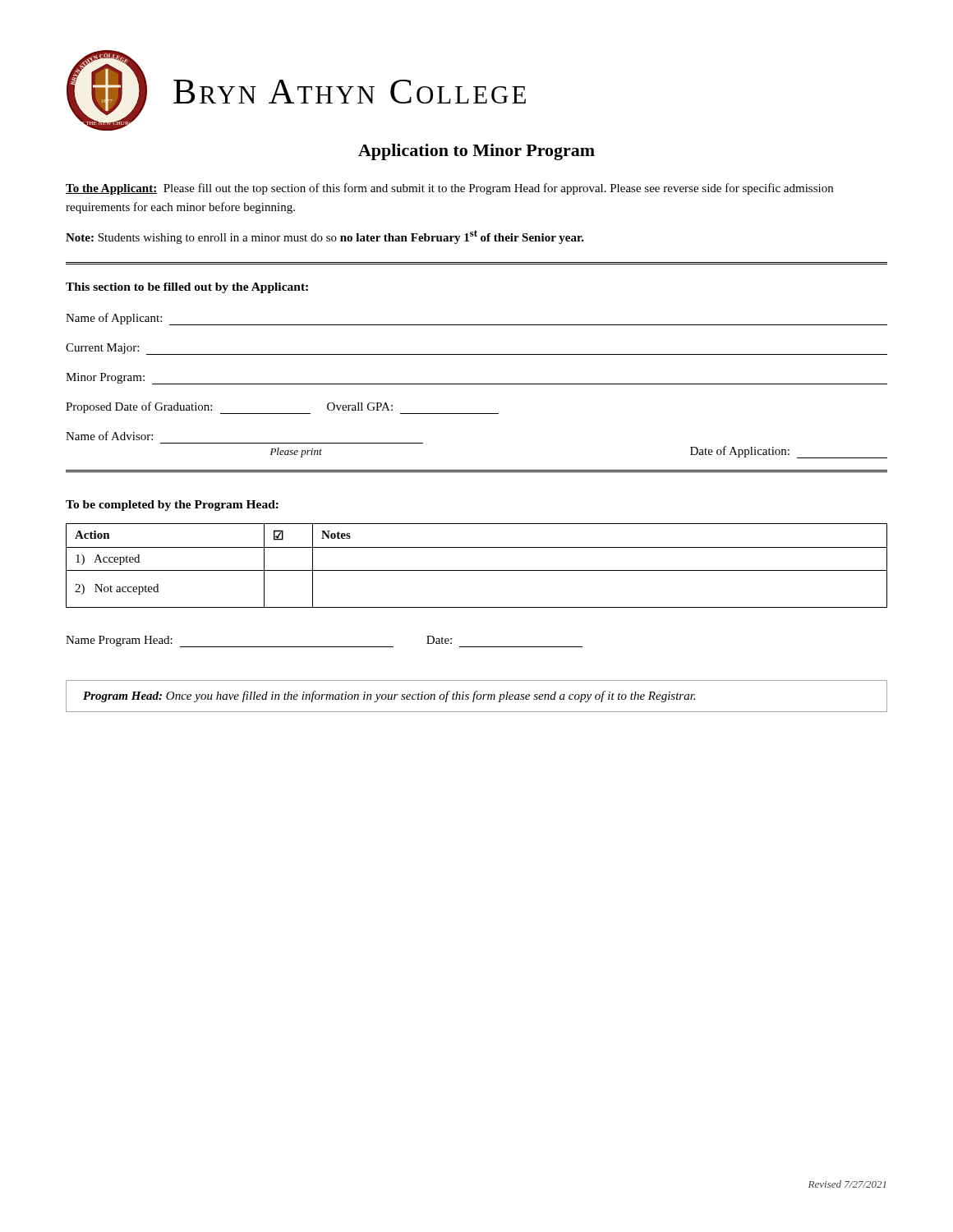Locate the title that says "Application to Minor Program"
This screenshot has width=953, height=1232.
click(476, 150)
